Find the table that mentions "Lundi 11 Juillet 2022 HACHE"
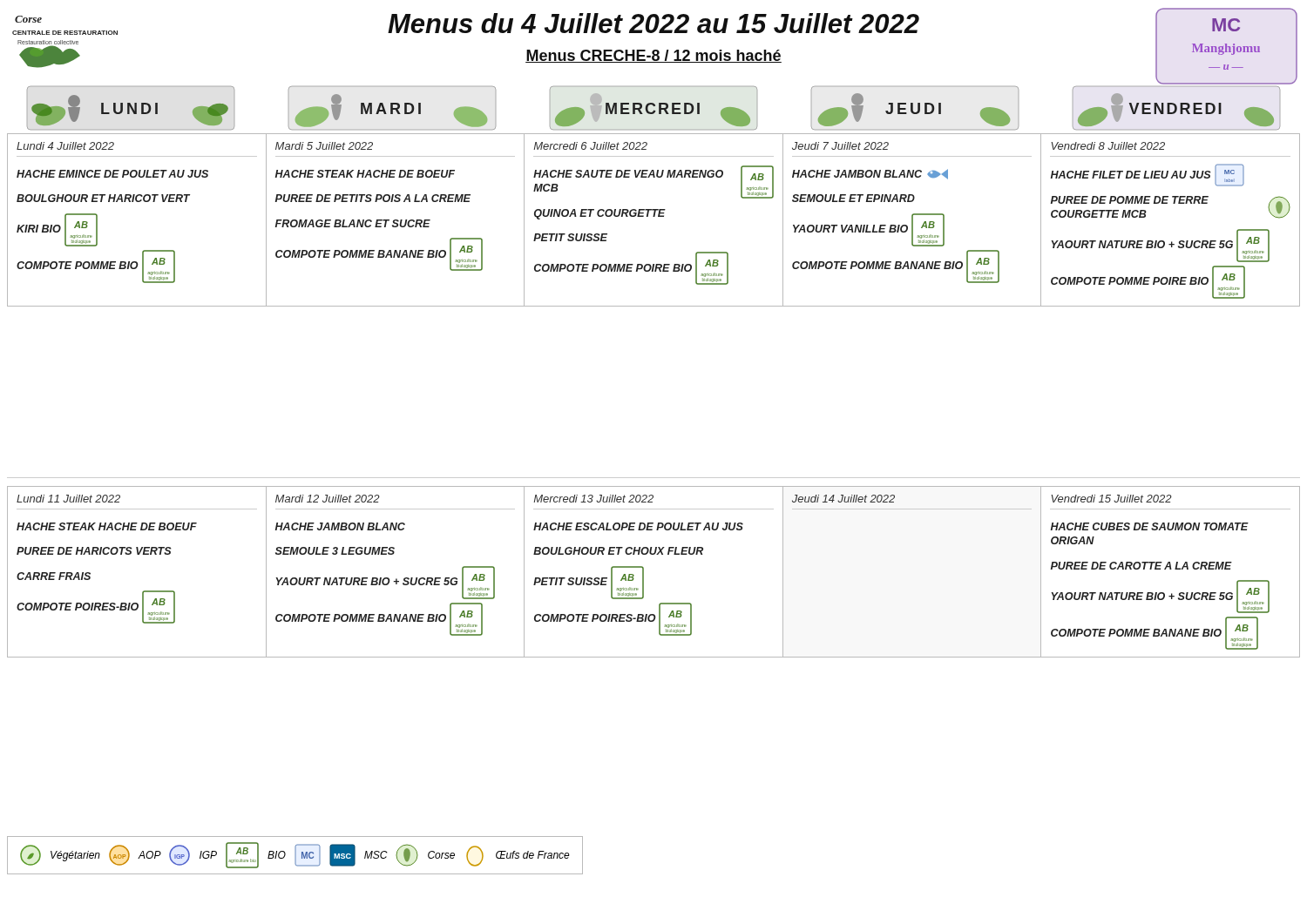The width and height of the screenshot is (1307, 924). point(654,572)
